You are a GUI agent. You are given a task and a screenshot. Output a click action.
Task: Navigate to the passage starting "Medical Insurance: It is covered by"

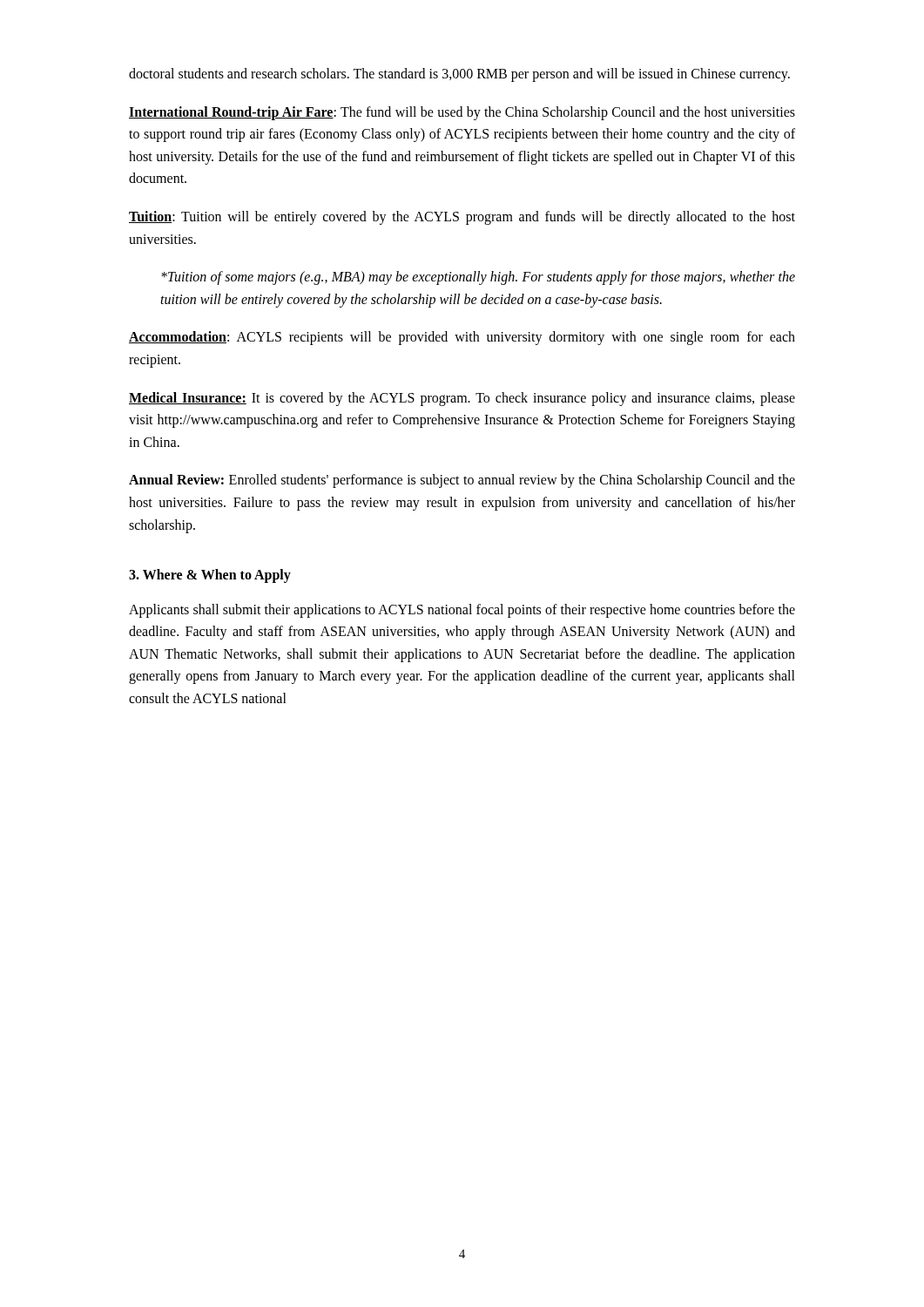[x=462, y=420]
